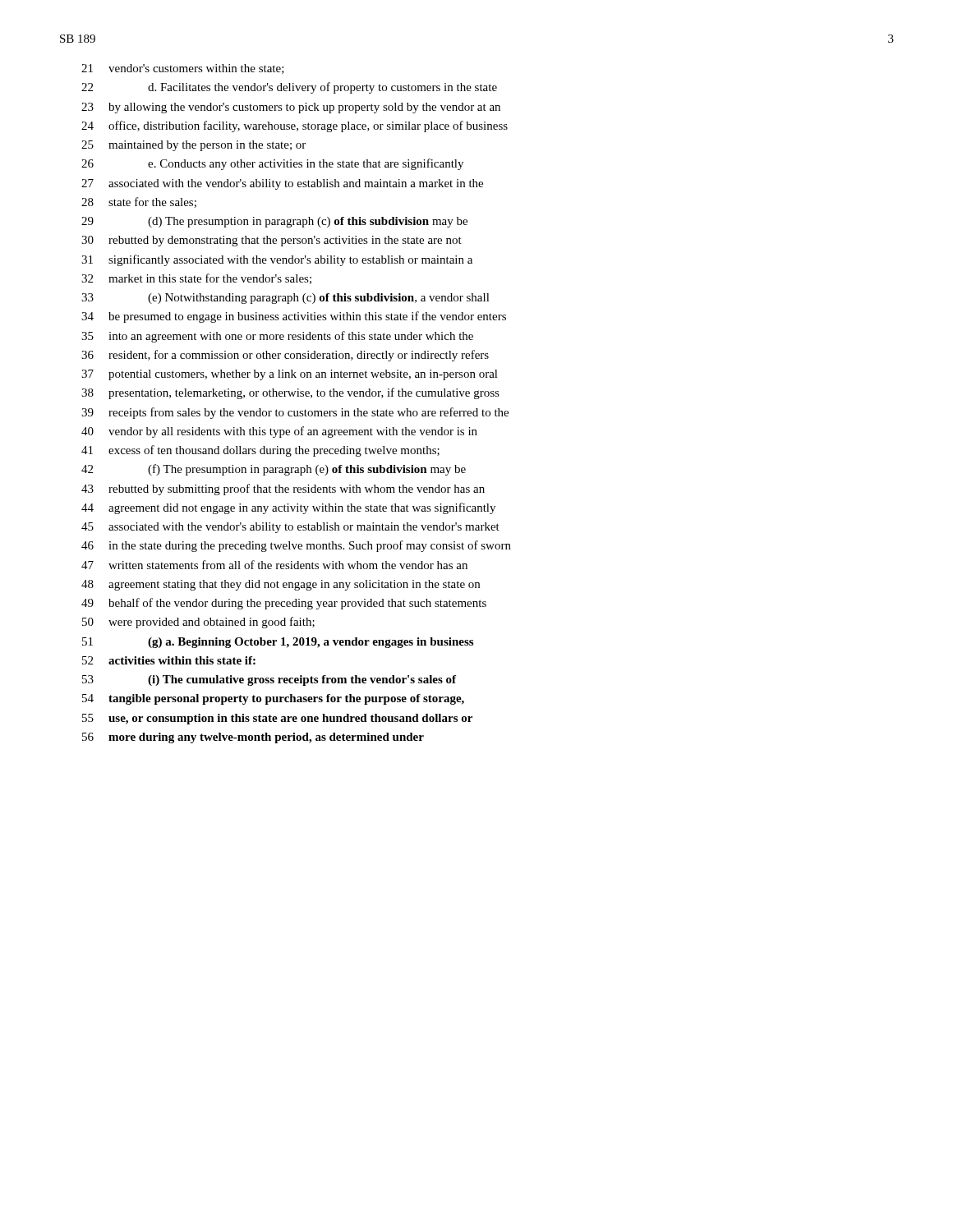This screenshot has height=1232, width=953.
Task: Where is the passage that starts "37 potential customers, whether"?
Action: (476, 374)
